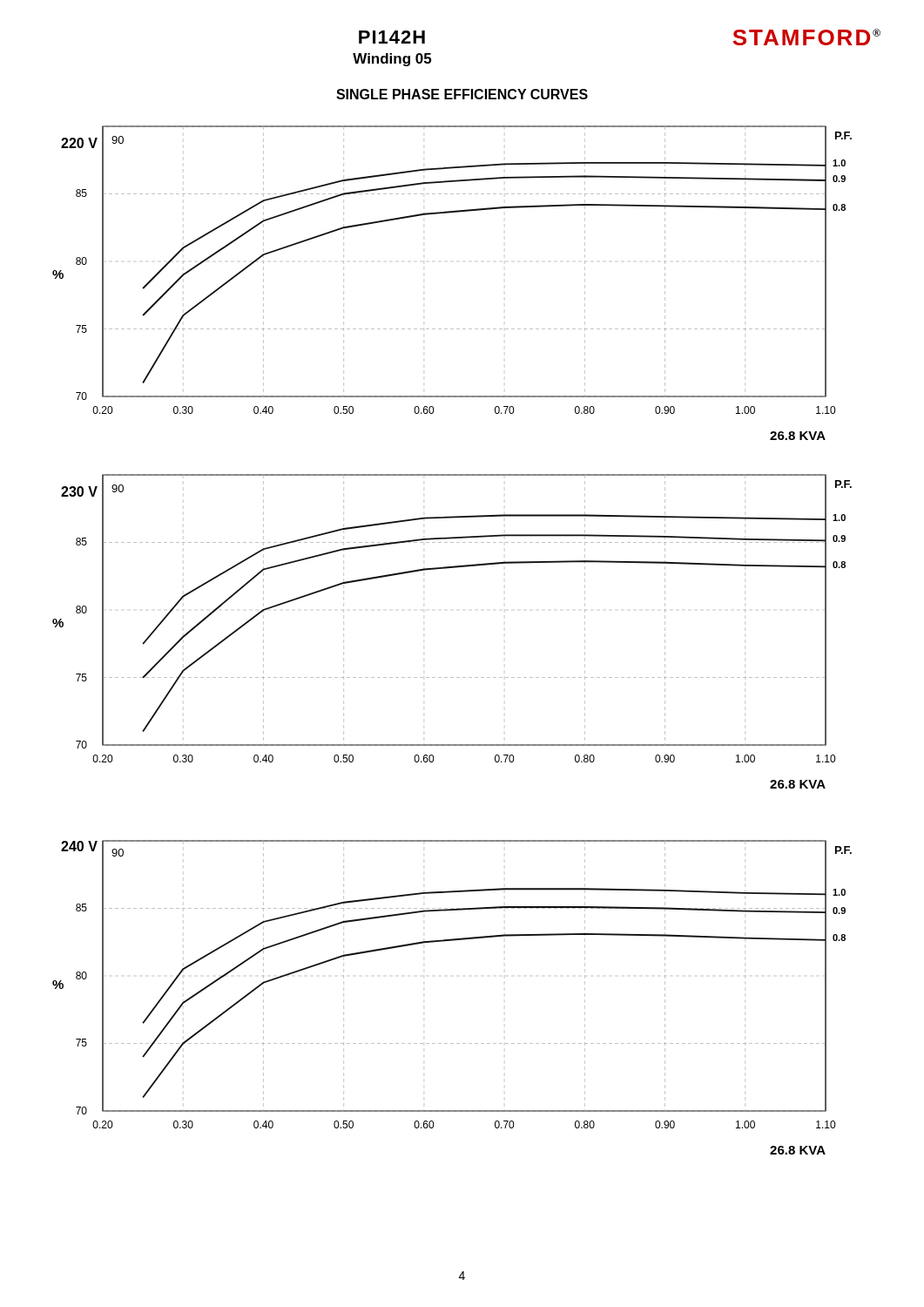Image resolution: width=924 pixels, height=1307 pixels.
Task: Select the section header containing "Winding 05"
Action: pyautogui.click(x=392, y=59)
